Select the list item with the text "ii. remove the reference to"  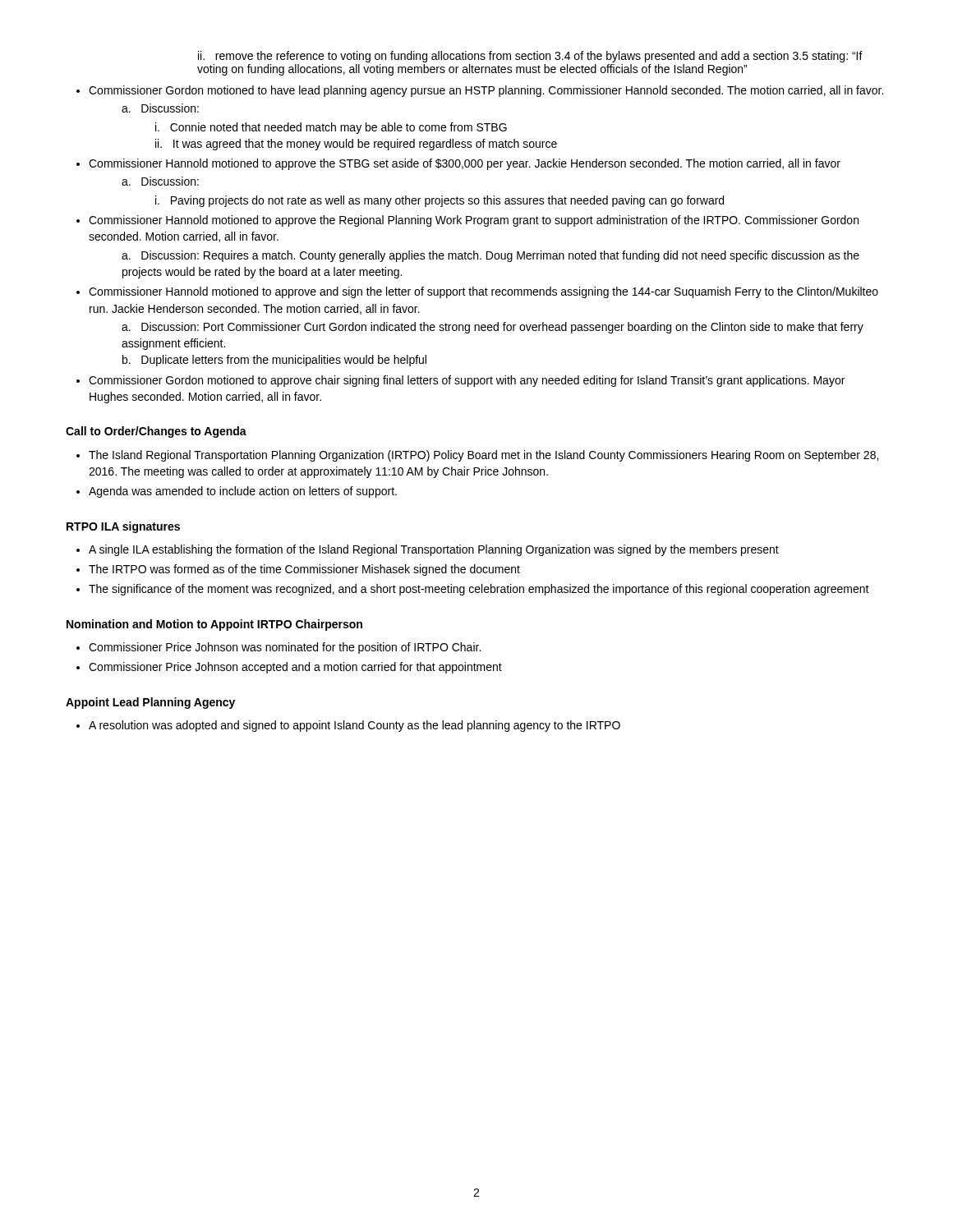tap(530, 62)
